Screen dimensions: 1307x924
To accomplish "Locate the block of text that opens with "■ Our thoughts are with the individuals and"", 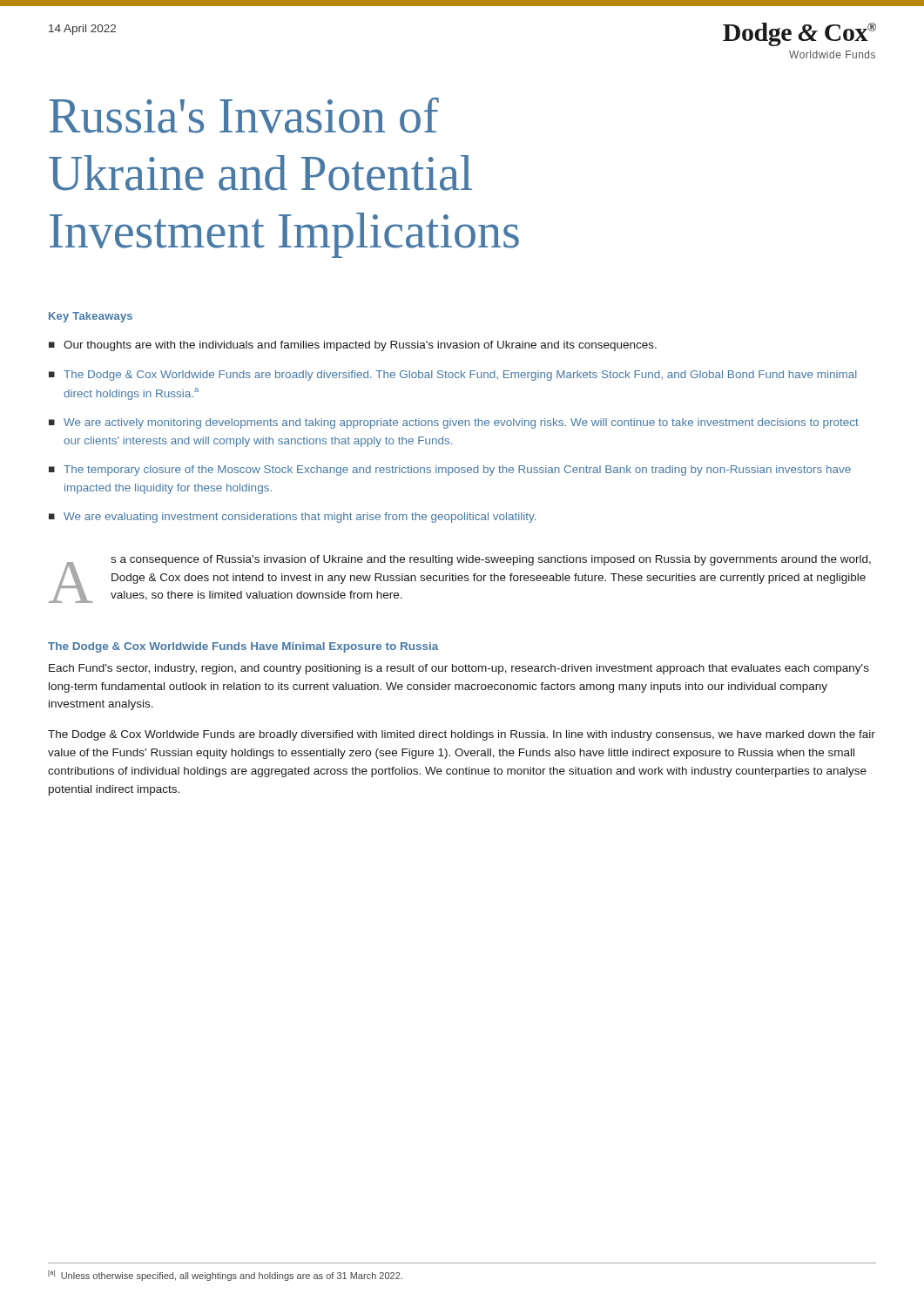I will [462, 345].
